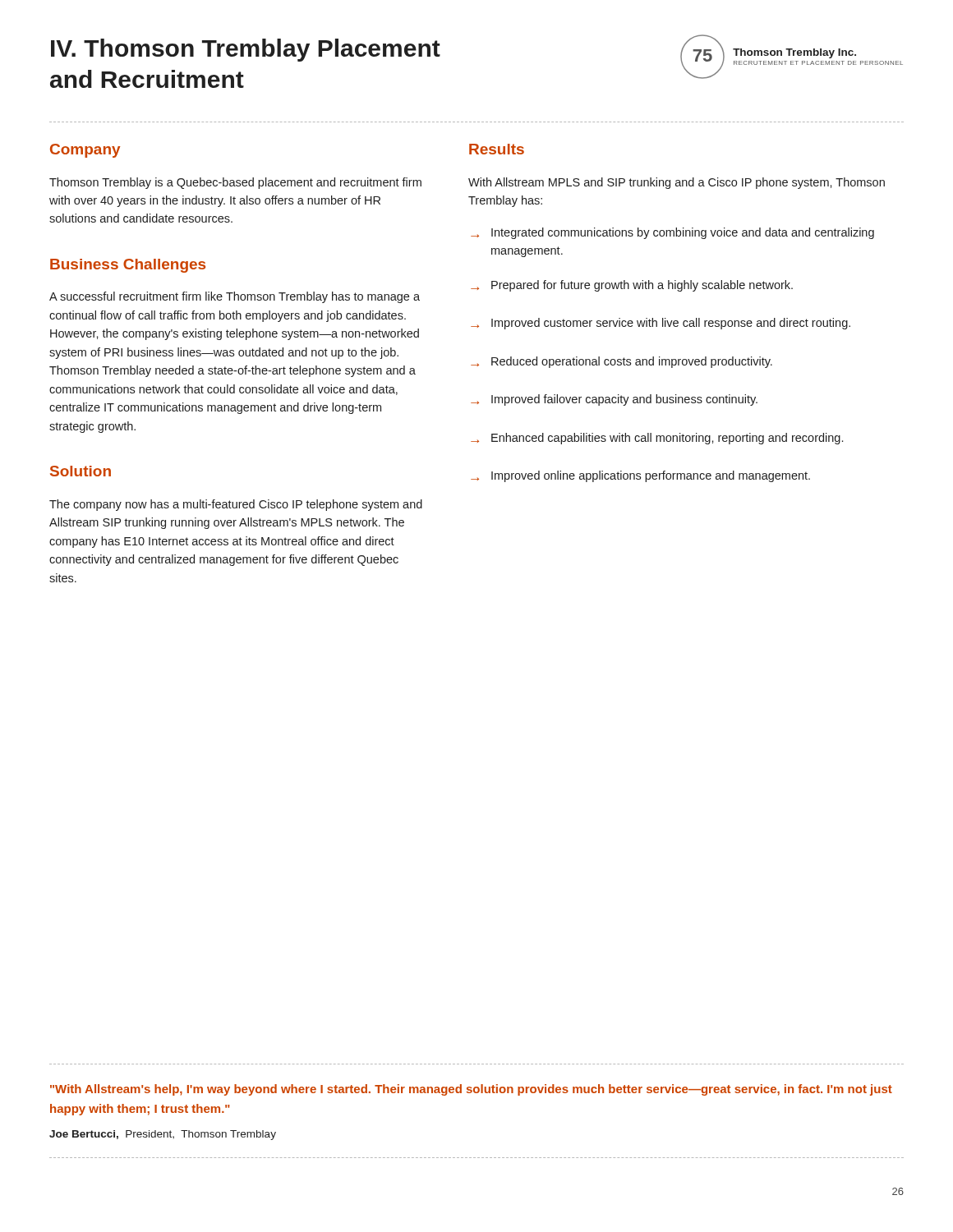This screenshot has height=1232, width=953.
Task: Click on the element starting "Joe Bertucci, President, Thomson"
Action: (x=163, y=1135)
